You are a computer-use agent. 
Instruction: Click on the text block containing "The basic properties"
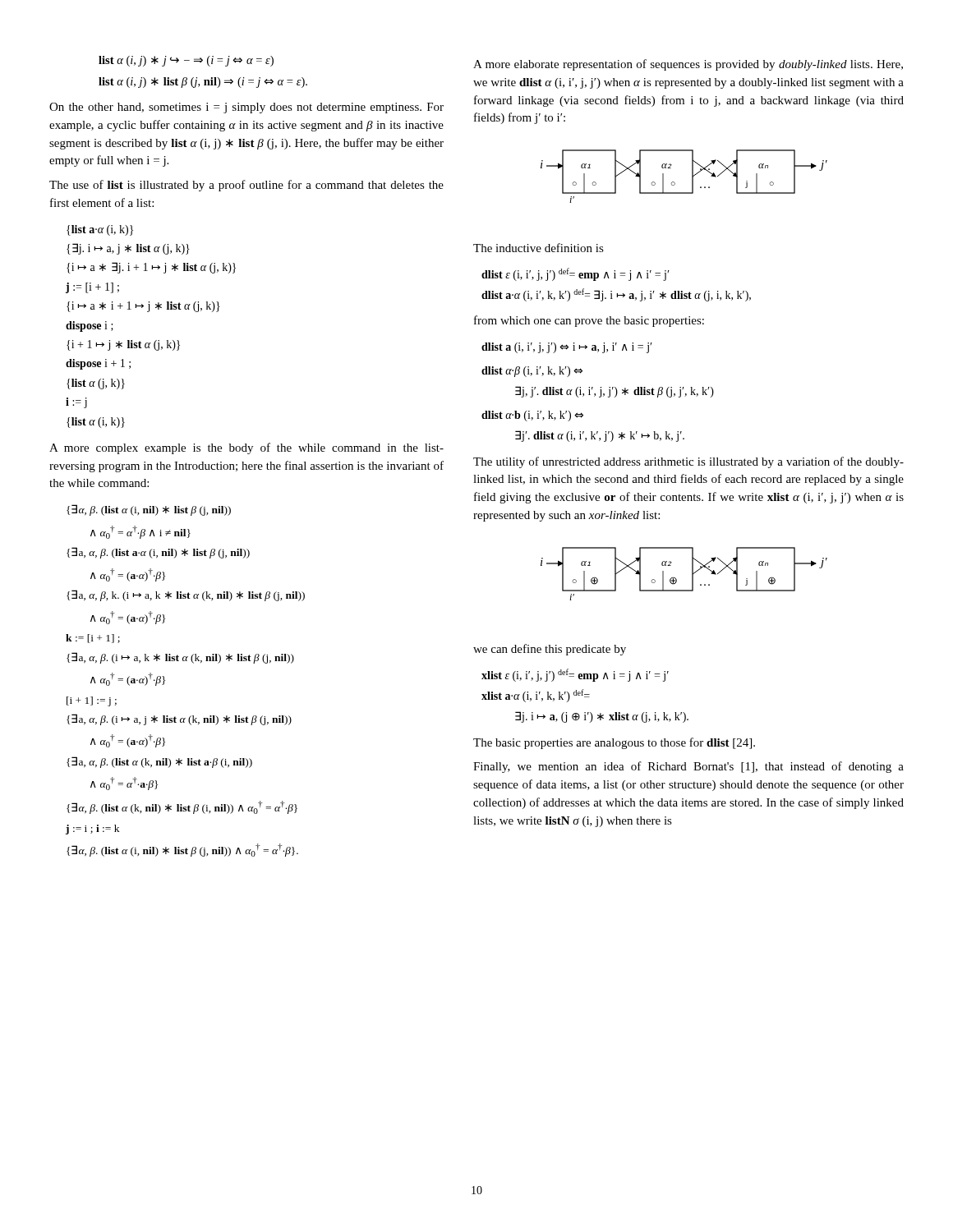click(x=688, y=782)
